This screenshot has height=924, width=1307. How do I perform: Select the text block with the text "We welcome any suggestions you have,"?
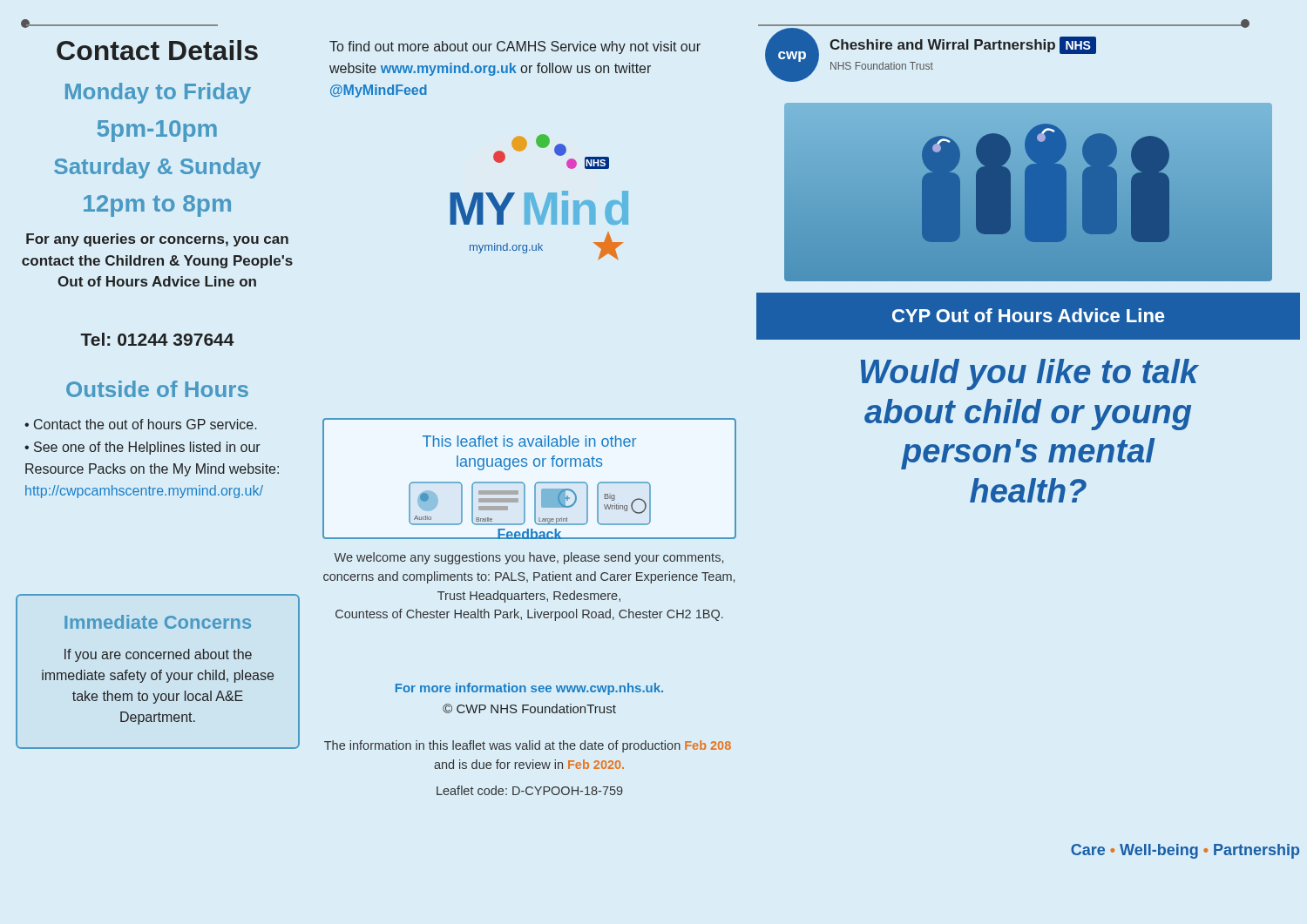click(529, 586)
